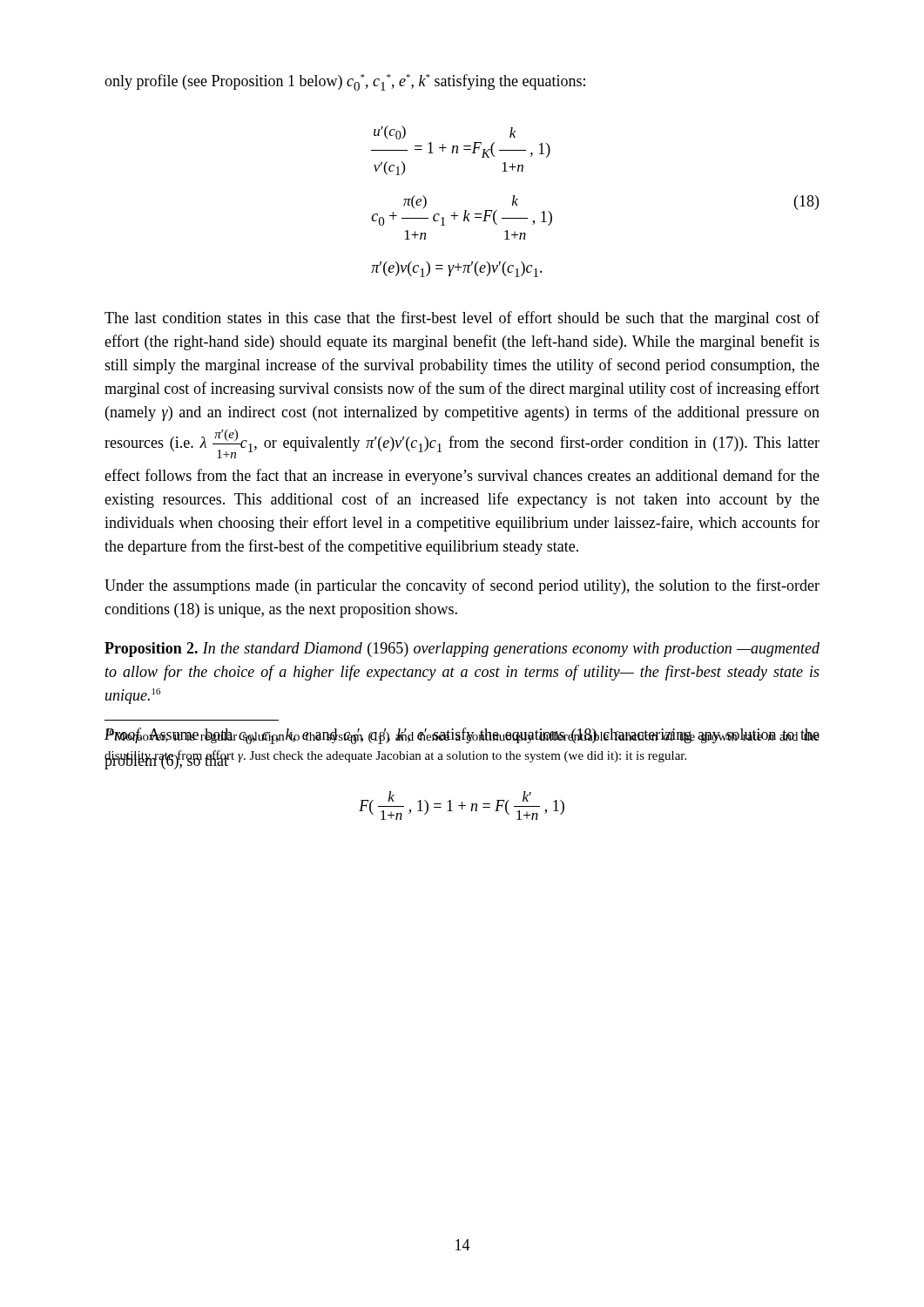The width and height of the screenshot is (924, 1307).
Task: Click on the text block starting "only profile (see Proposition"
Action: 462,83
